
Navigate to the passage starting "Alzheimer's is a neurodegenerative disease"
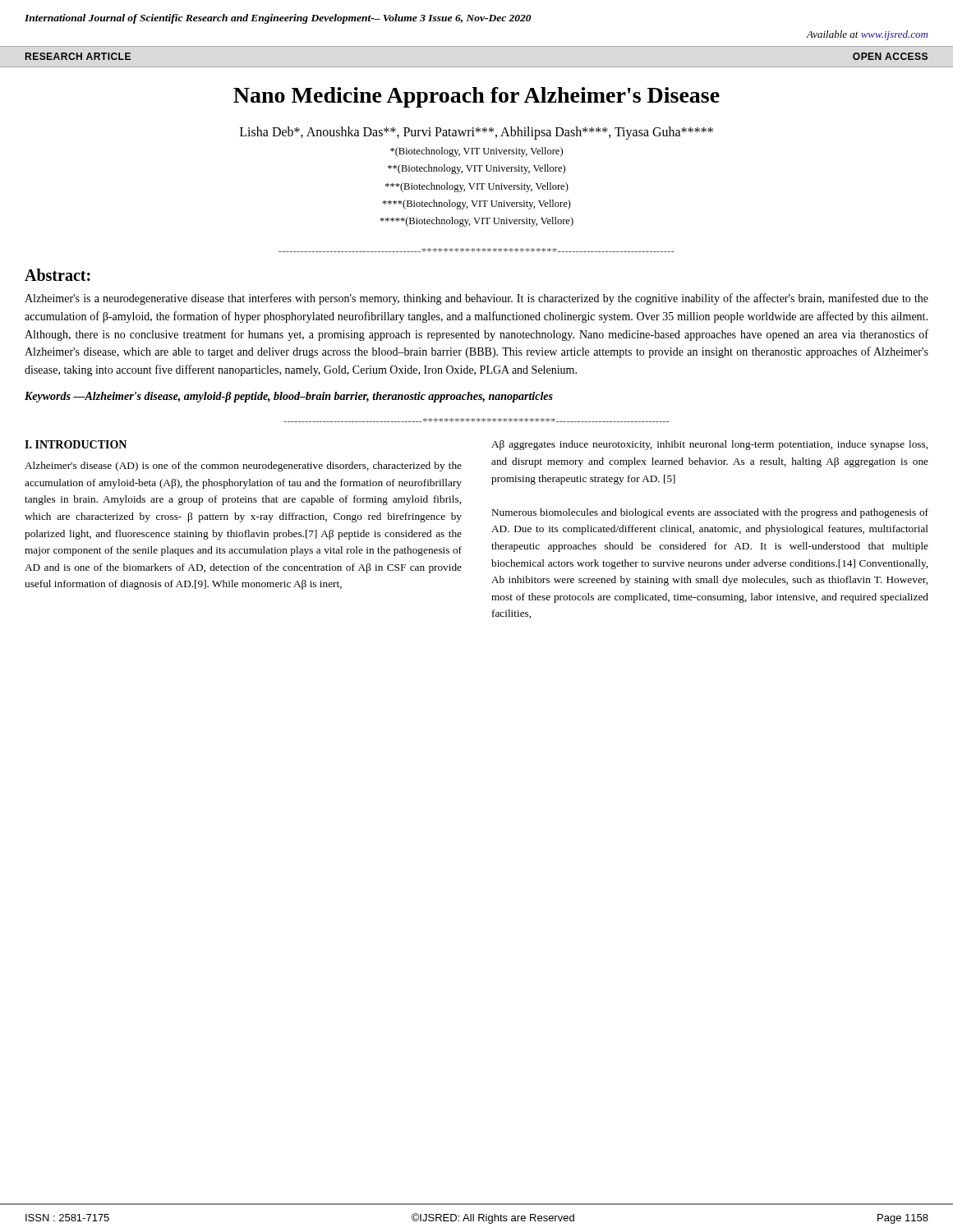[x=476, y=334]
